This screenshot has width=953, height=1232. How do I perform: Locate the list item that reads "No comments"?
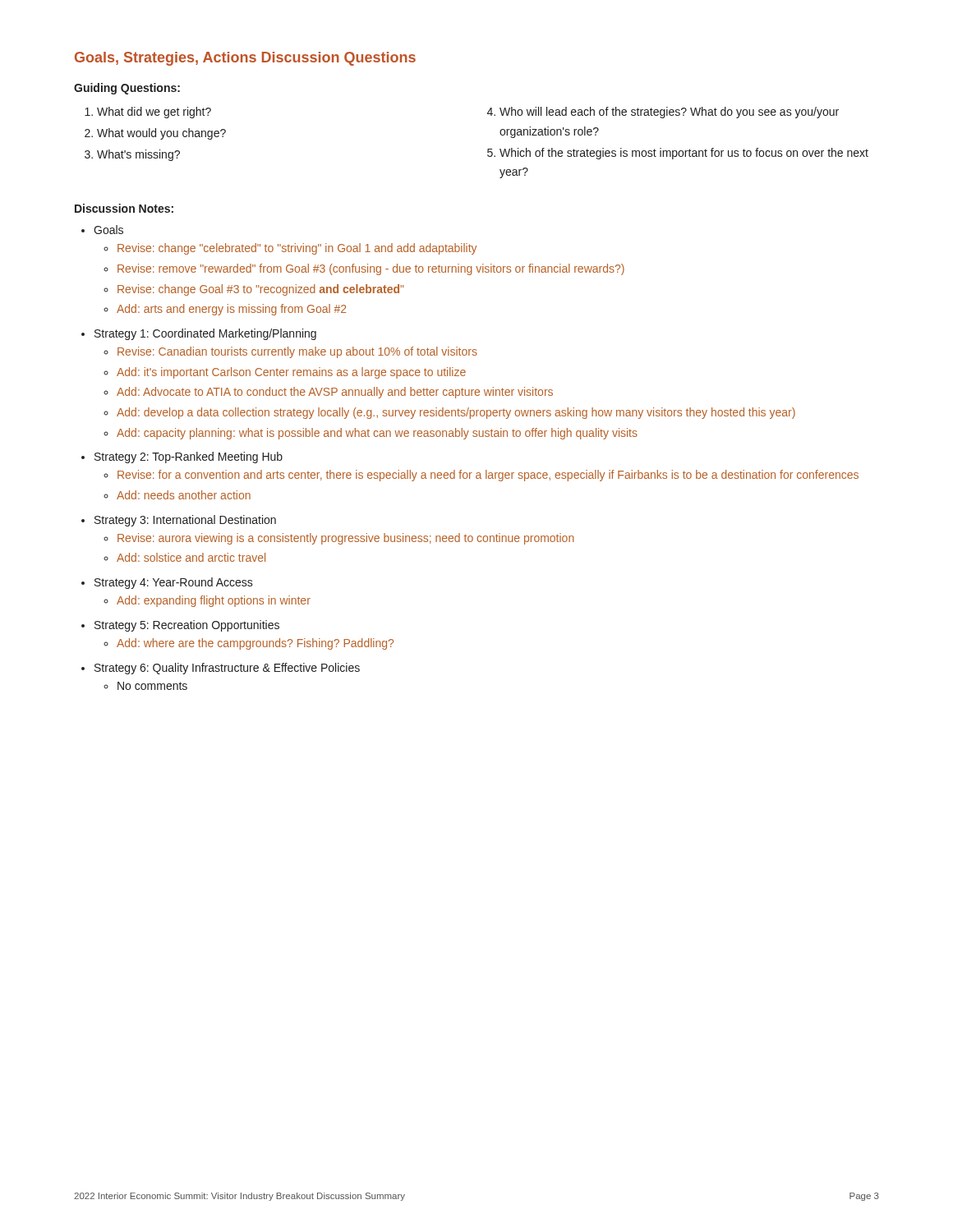[x=152, y=685]
